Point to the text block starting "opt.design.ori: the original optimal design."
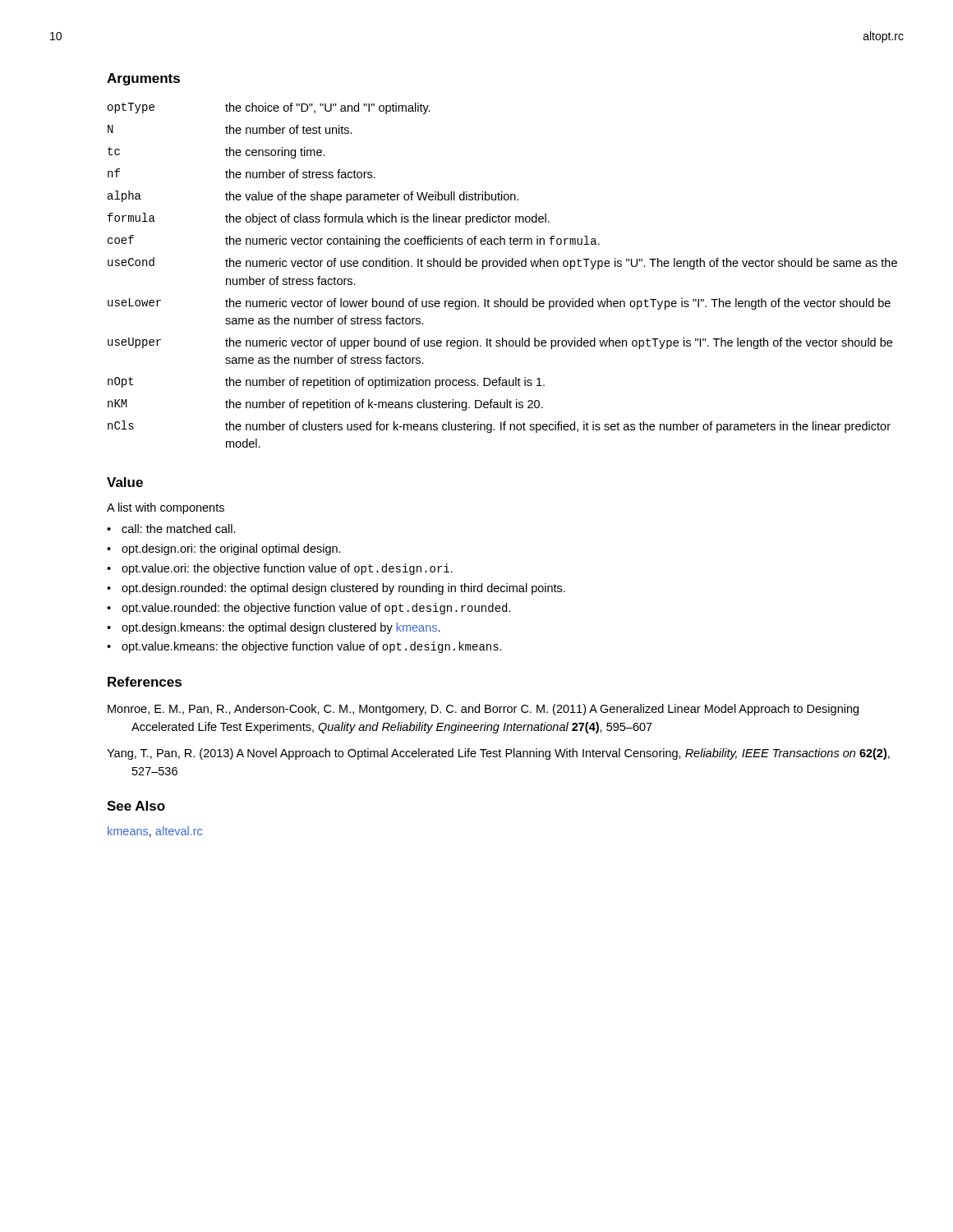953x1232 pixels. (x=232, y=549)
